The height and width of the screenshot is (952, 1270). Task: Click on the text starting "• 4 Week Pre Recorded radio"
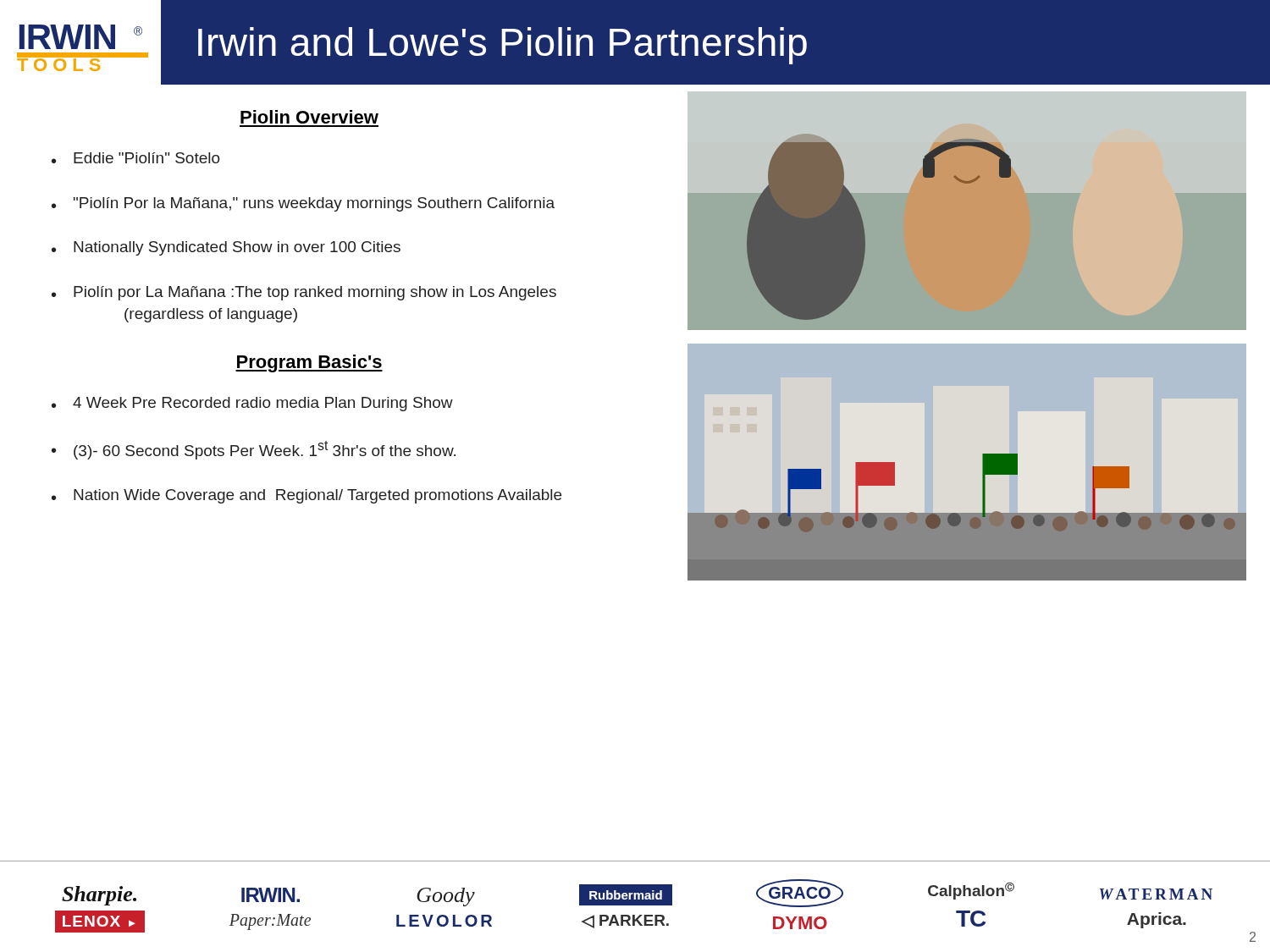pyautogui.click(x=252, y=404)
